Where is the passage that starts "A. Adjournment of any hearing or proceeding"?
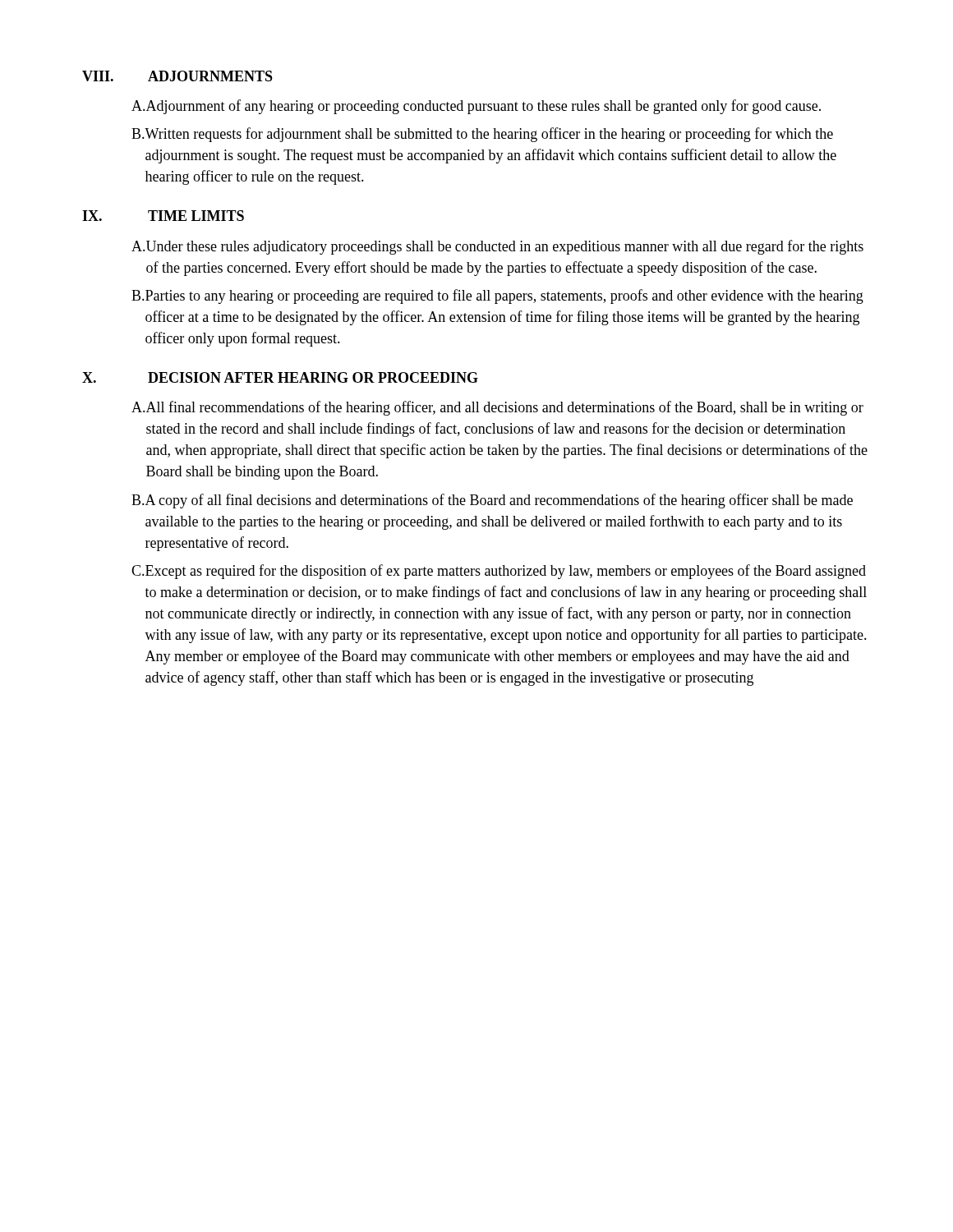 (x=476, y=106)
